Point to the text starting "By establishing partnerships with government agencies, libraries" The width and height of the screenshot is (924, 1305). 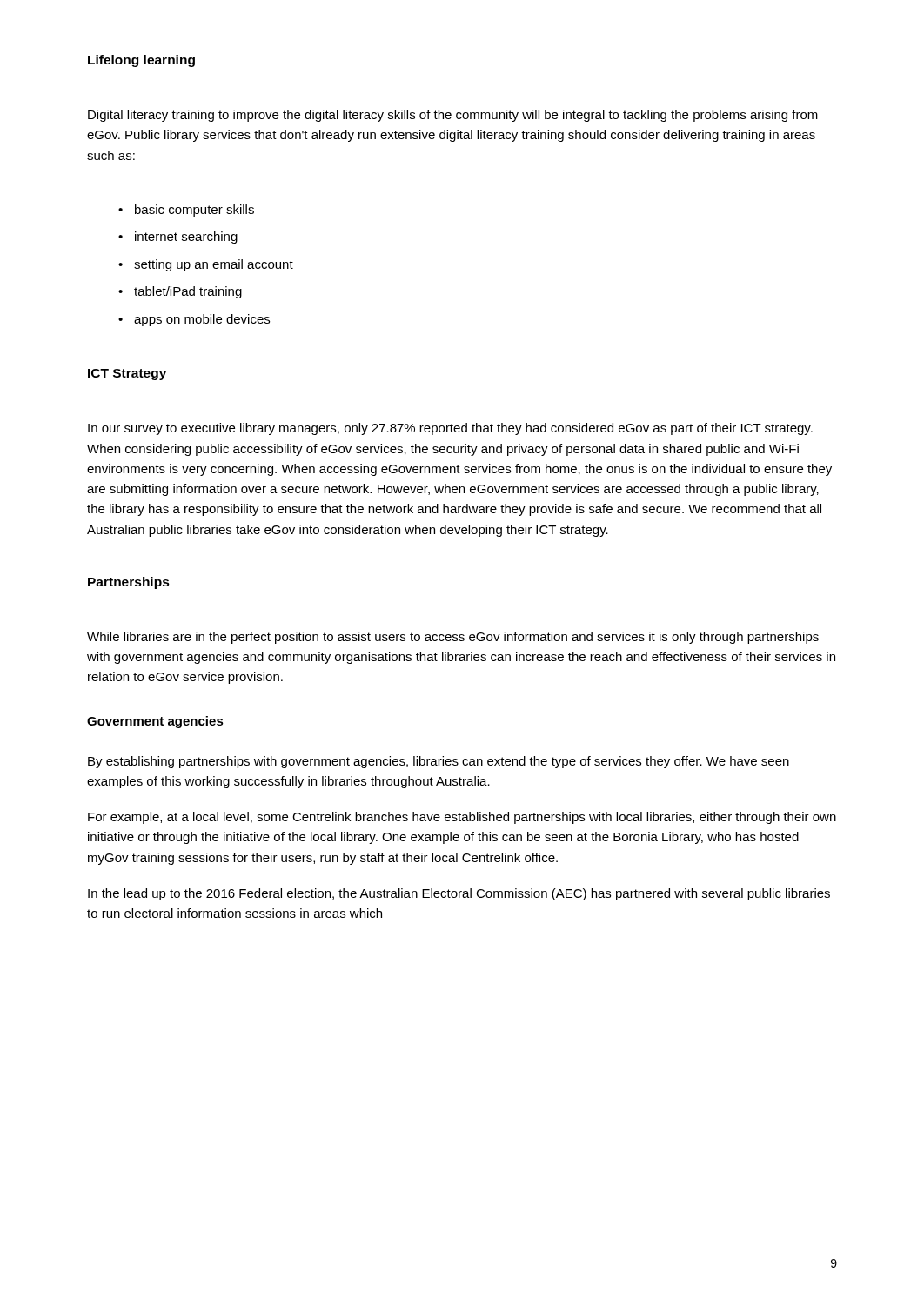[x=438, y=770]
